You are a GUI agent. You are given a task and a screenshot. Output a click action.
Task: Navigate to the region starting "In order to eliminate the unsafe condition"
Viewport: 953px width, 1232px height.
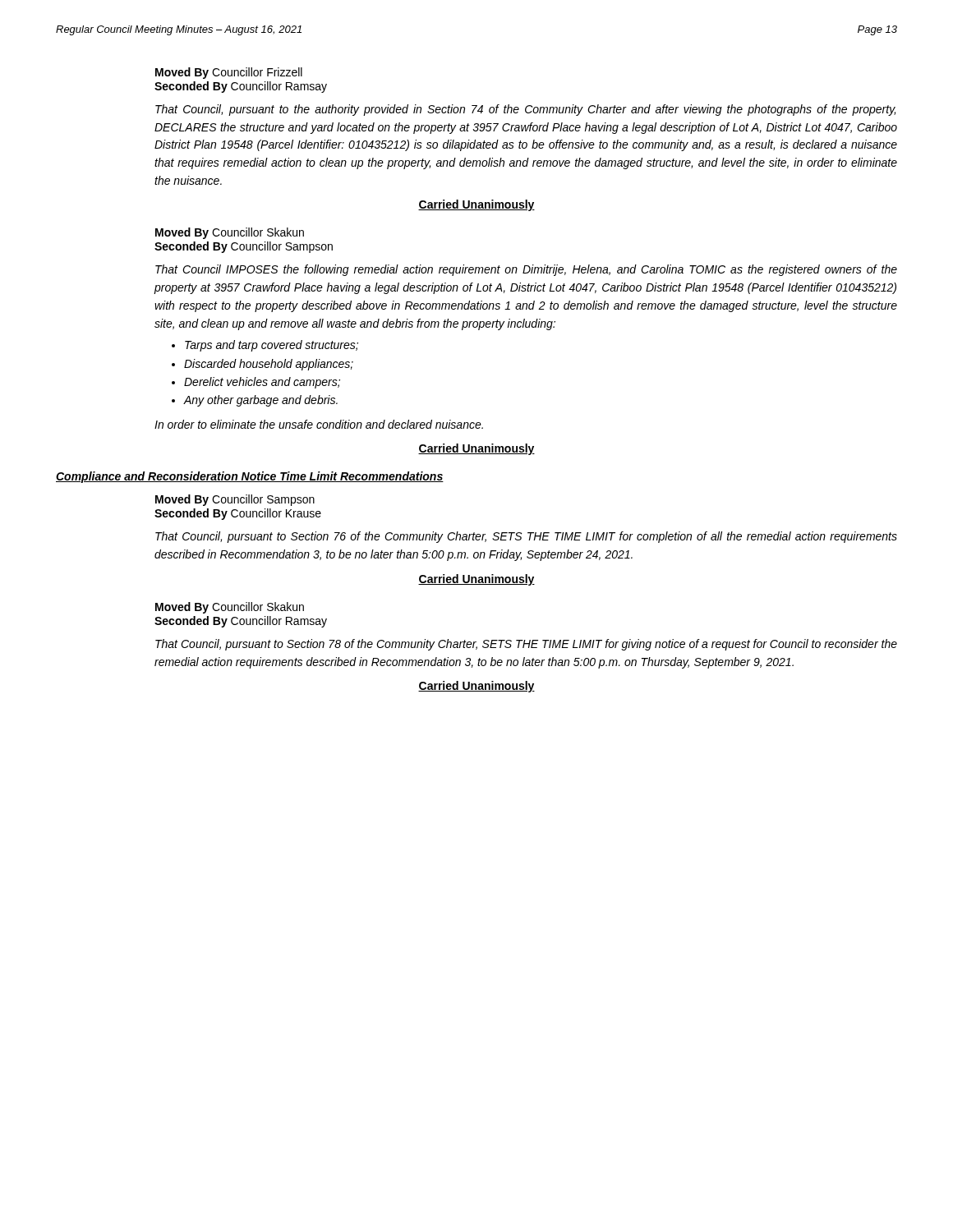[319, 424]
